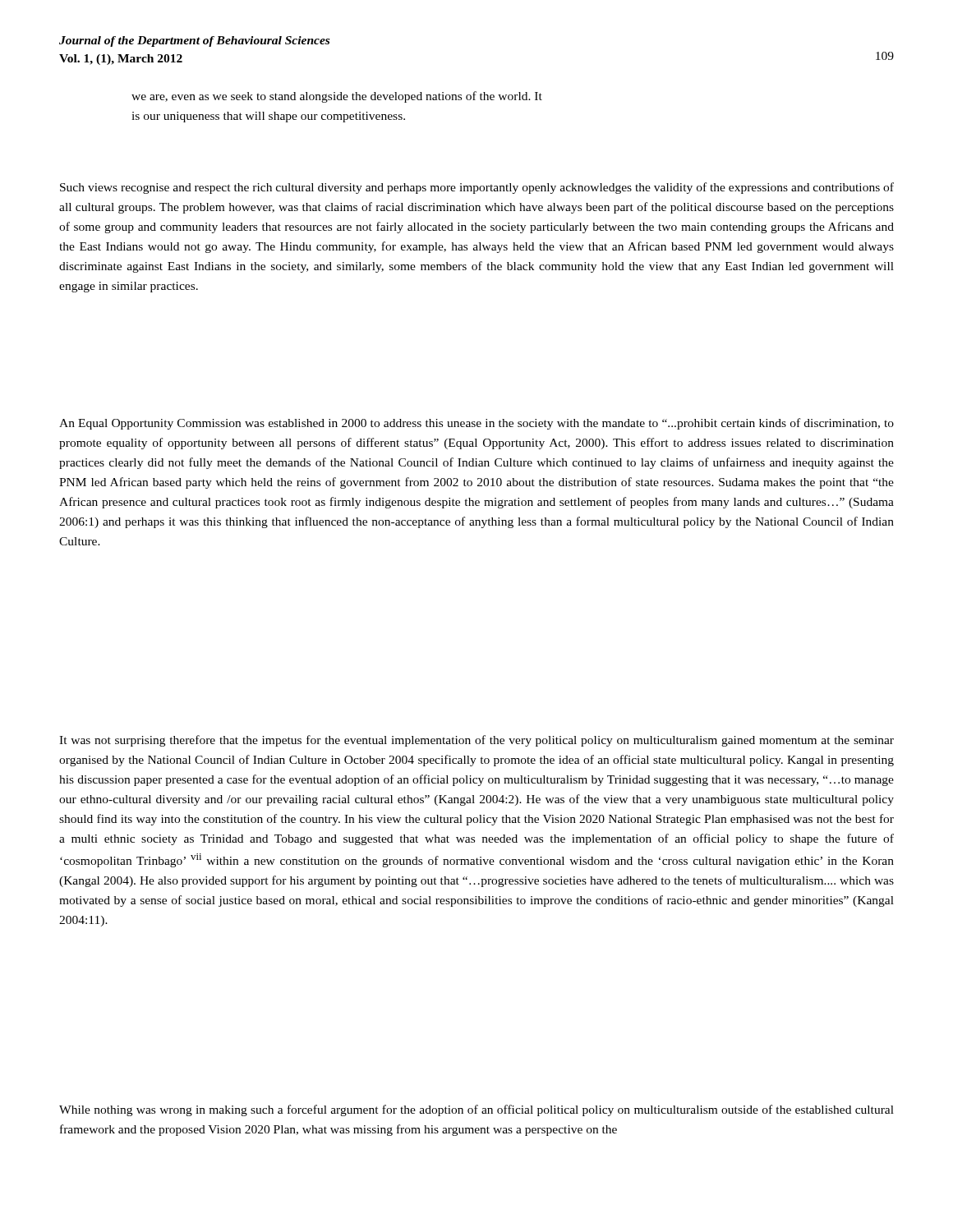Where is the passage that starts "While nothing was wrong in making"?

click(x=476, y=1119)
